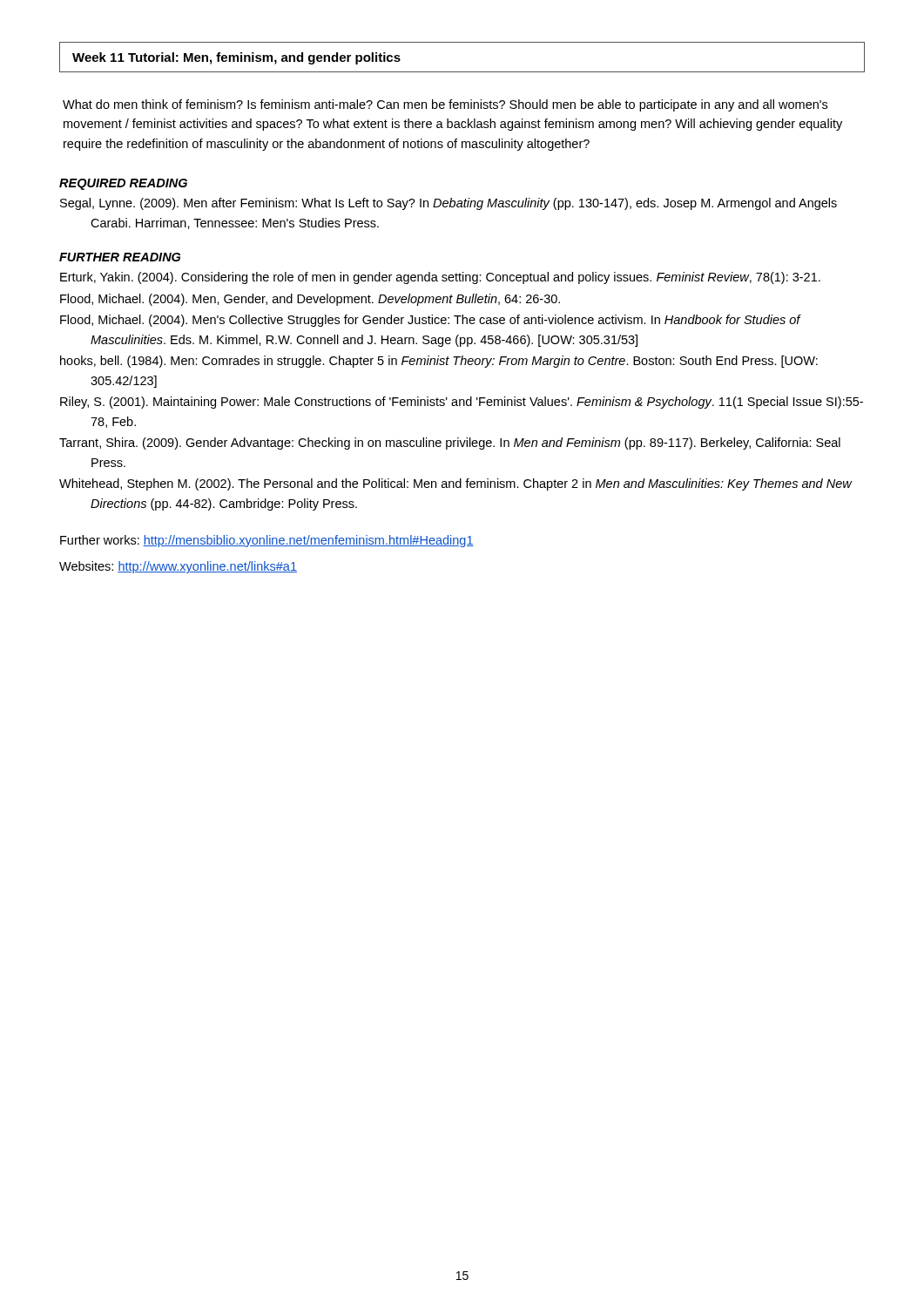Locate the section header that opens with "Week 11 Tutorial: Men, feminism,"
This screenshot has height=1307, width=924.
pyautogui.click(x=236, y=57)
